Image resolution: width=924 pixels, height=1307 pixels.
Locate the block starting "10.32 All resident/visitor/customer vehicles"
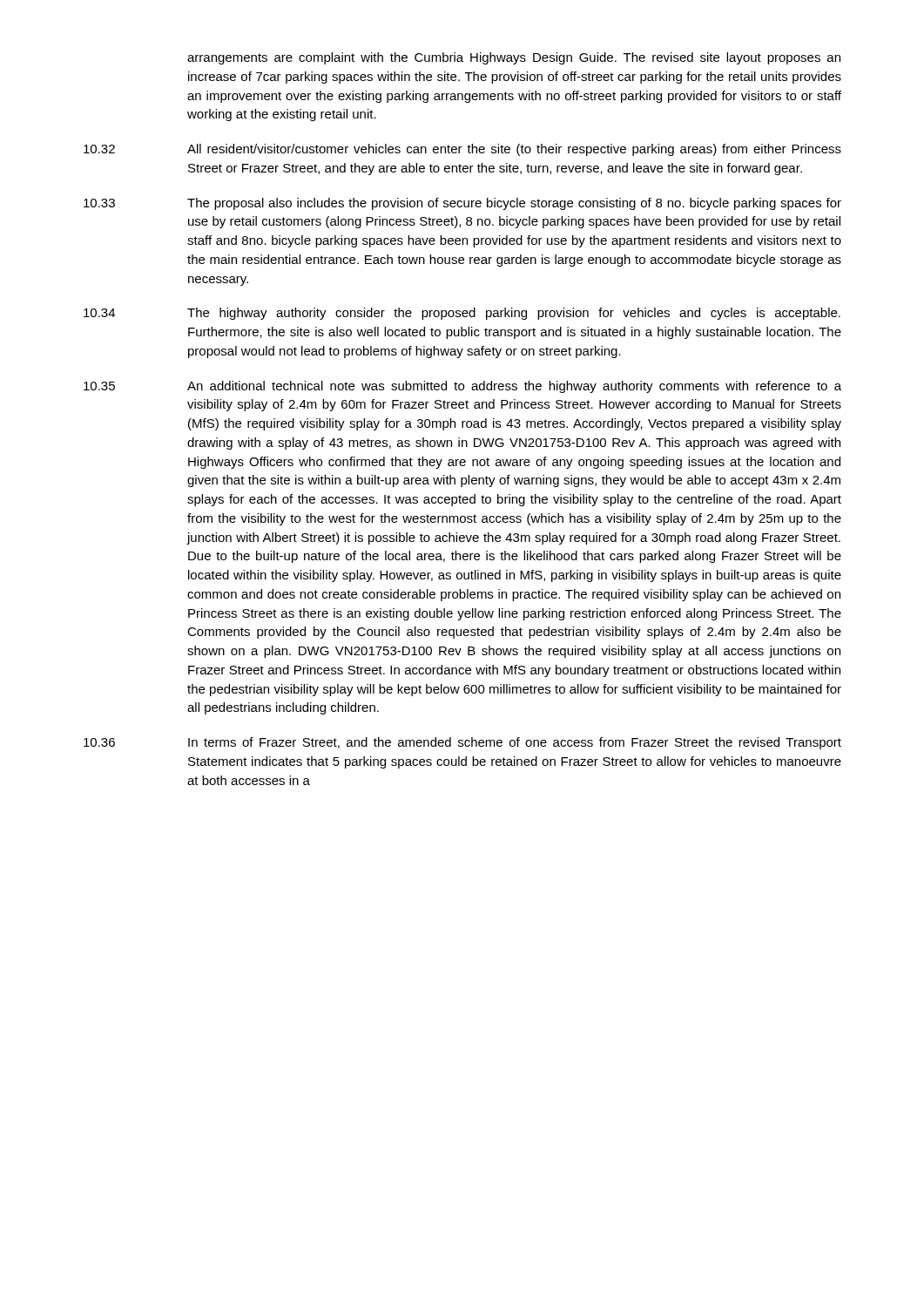[462, 158]
